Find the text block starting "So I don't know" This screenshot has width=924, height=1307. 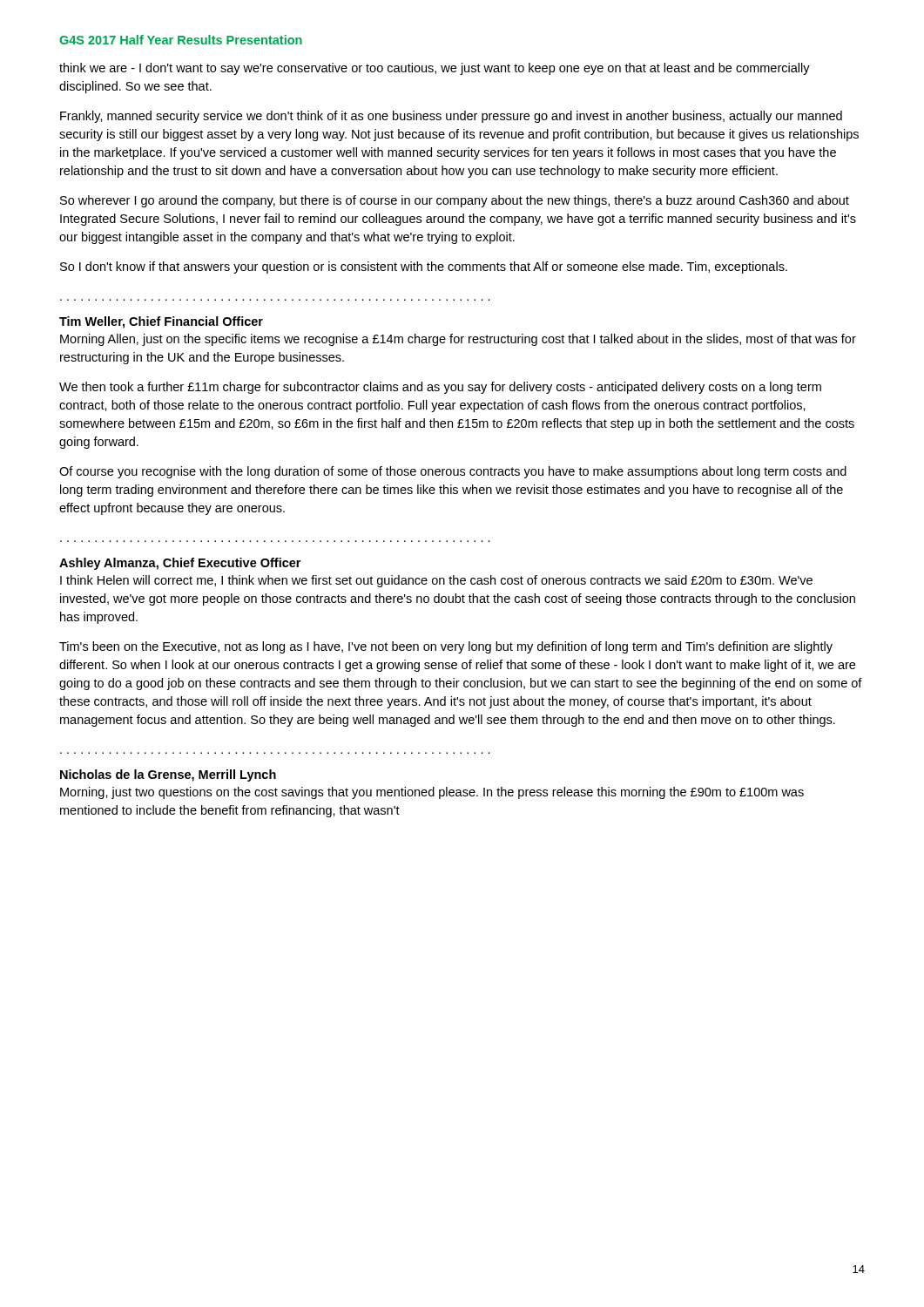point(462,267)
